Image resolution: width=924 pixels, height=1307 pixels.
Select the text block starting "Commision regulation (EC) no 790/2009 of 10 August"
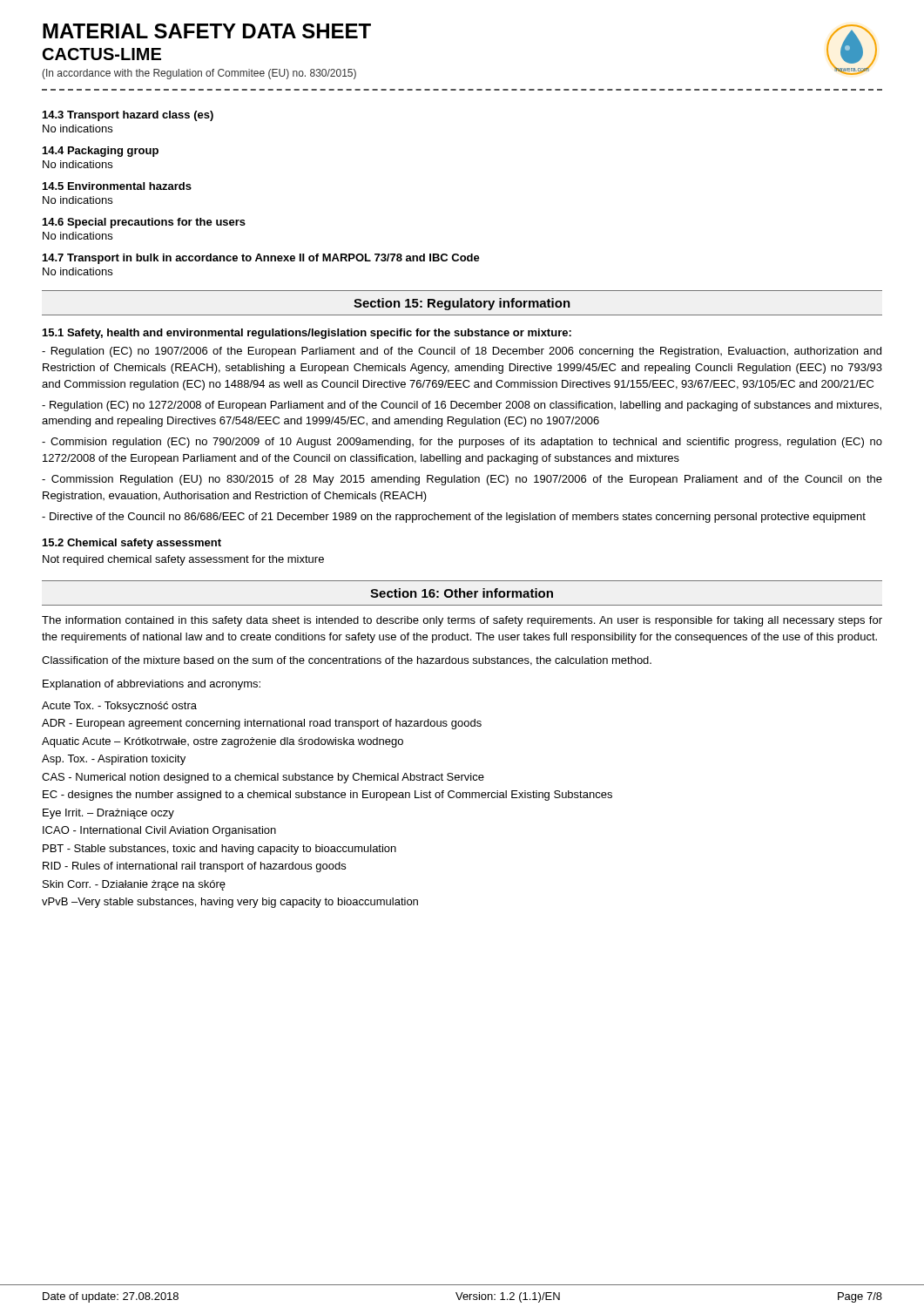pos(462,451)
